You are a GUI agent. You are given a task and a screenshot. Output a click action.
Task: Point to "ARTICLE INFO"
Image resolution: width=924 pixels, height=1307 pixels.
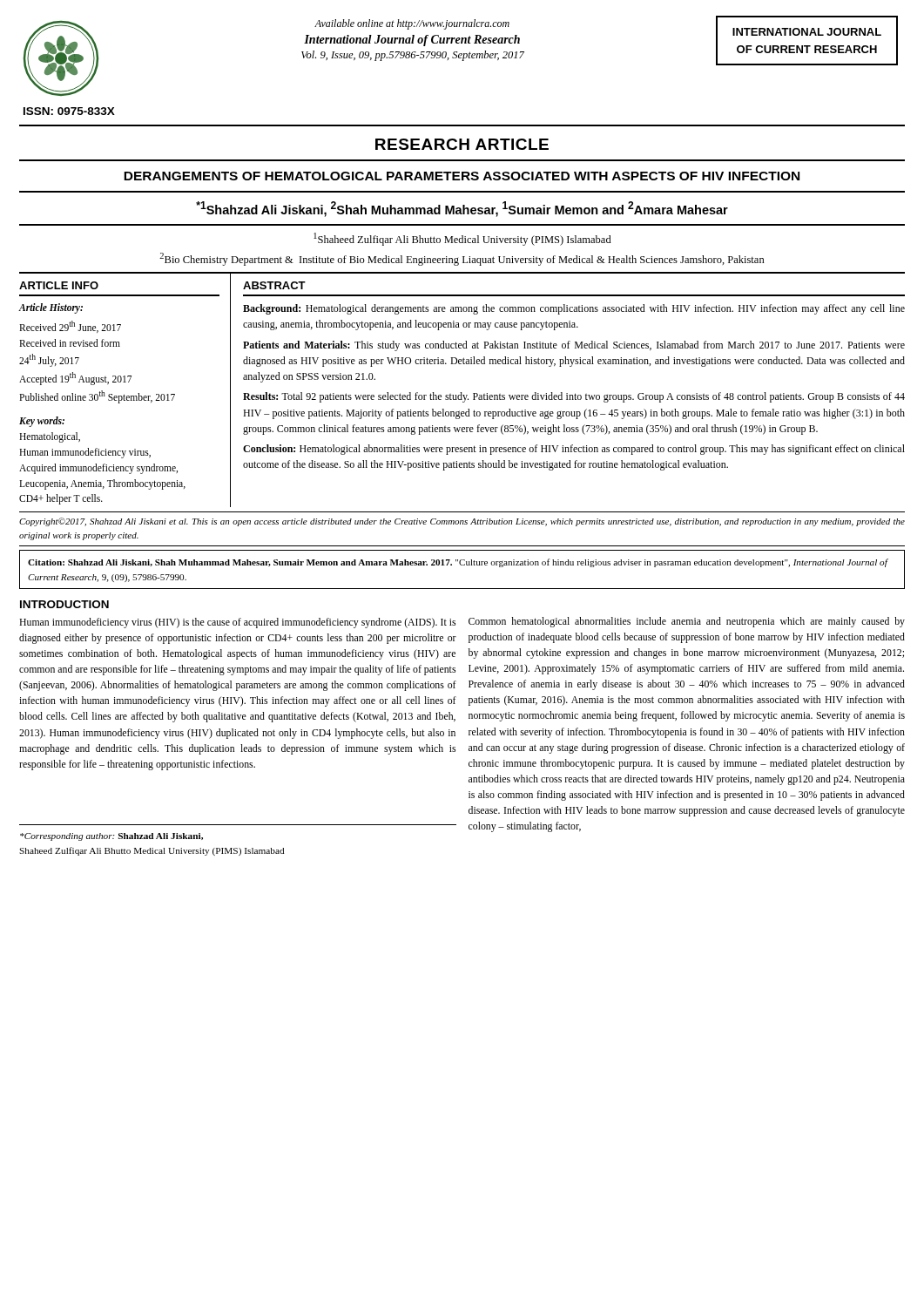click(59, 285)
